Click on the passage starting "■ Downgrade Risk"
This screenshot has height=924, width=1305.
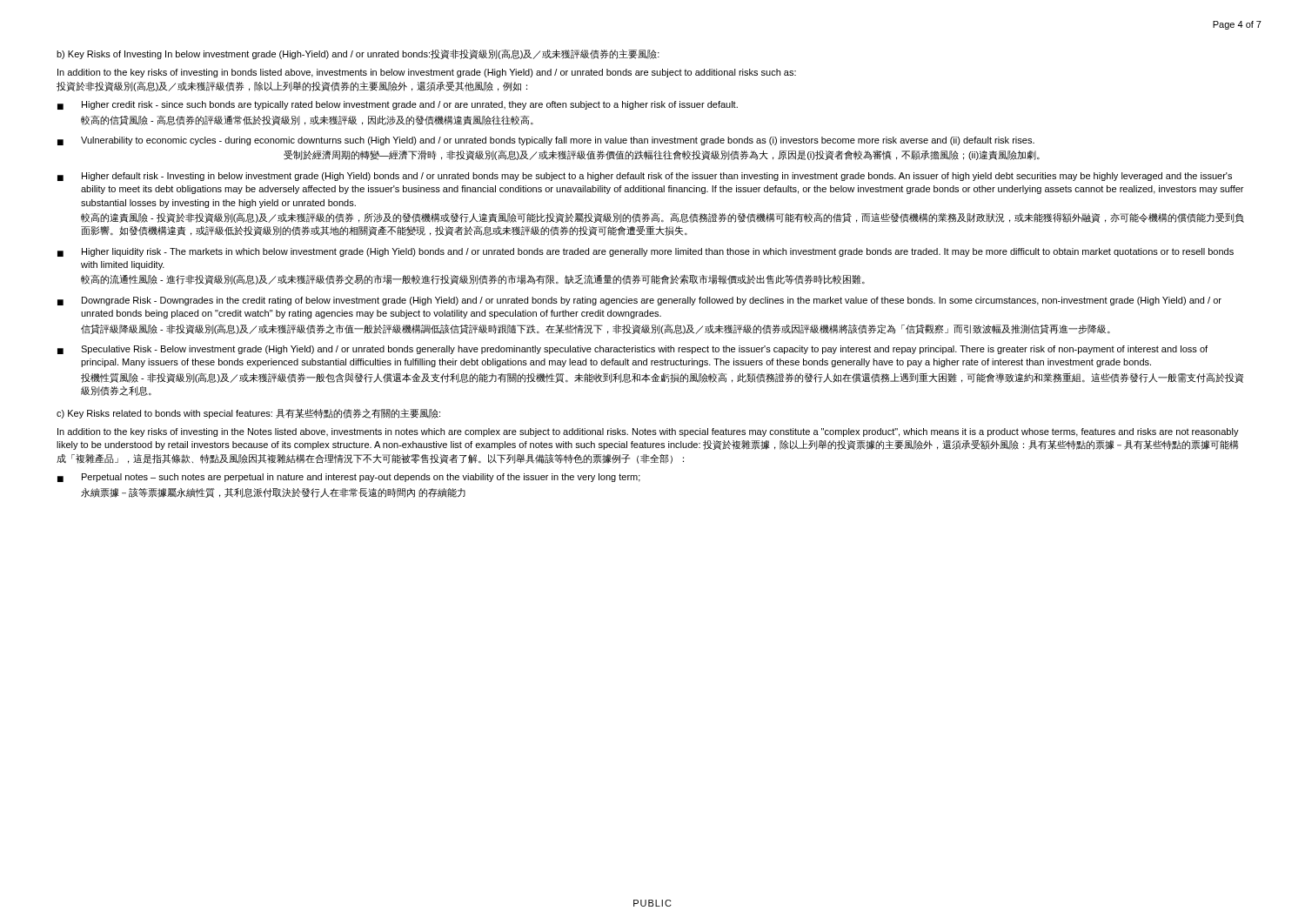click(652, 316)
